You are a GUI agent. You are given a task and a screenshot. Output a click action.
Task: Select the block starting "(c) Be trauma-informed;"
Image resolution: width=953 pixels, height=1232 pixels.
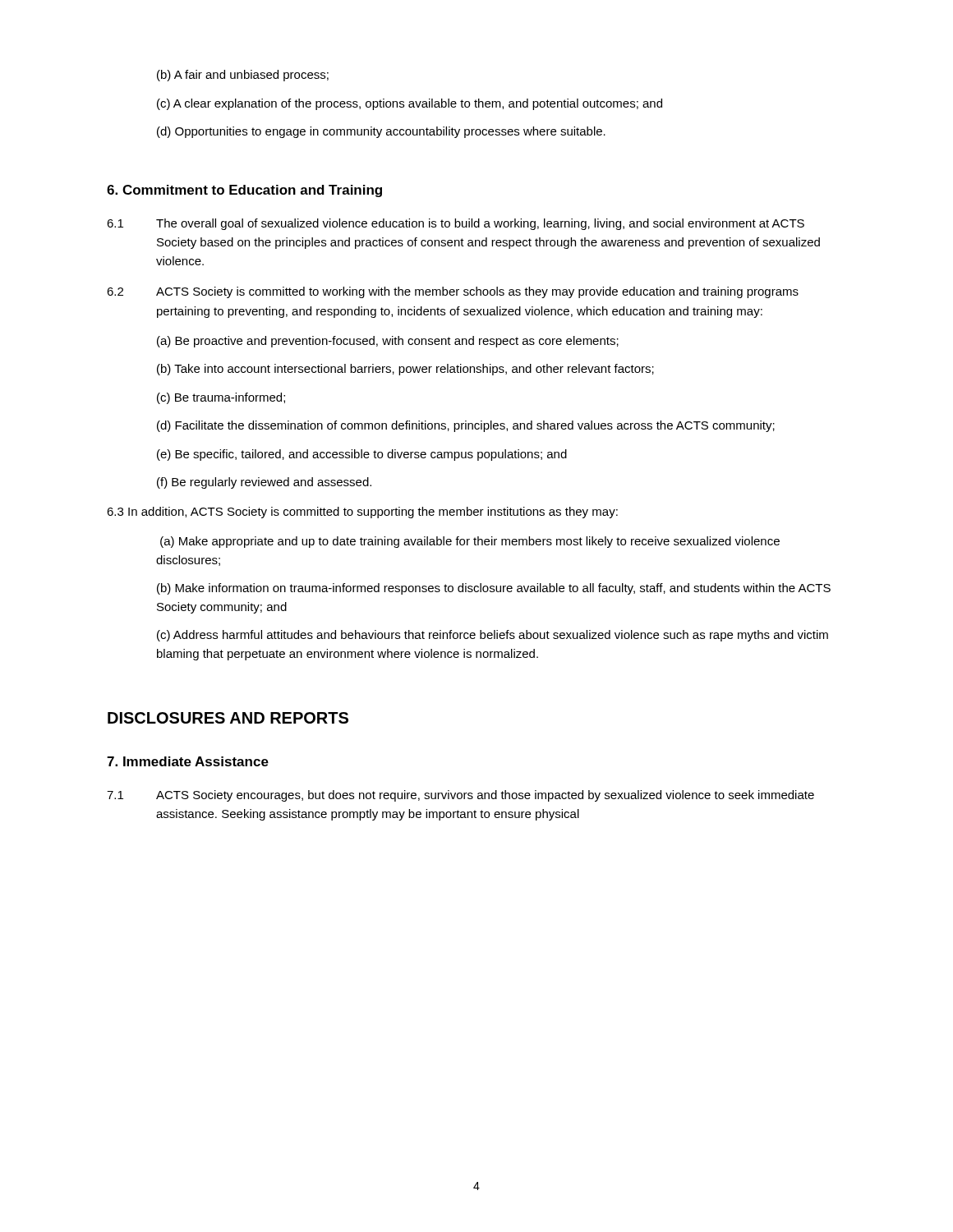pyautogui.click(x=221, y=397)
